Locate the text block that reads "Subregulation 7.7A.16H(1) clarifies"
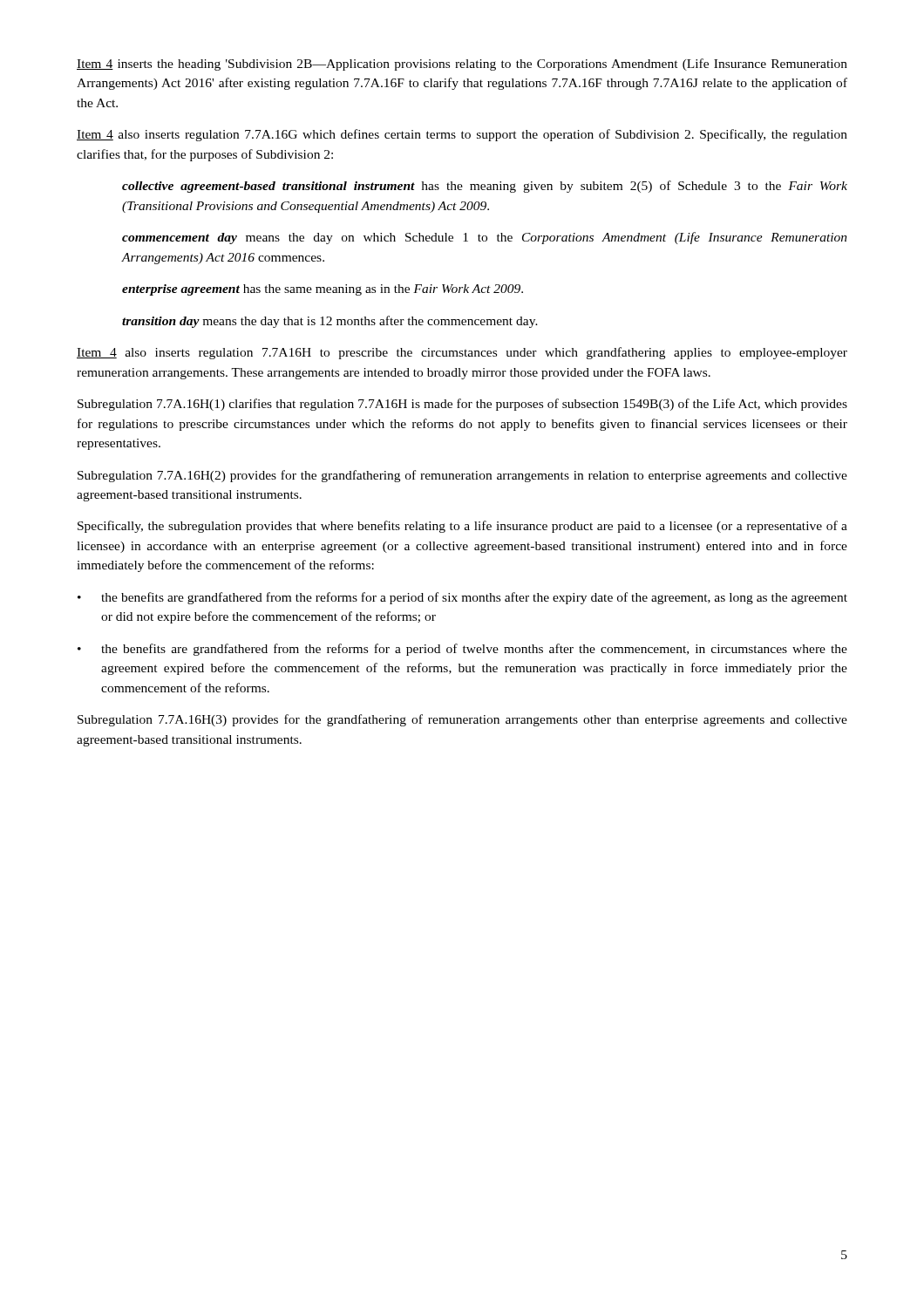924x1308 pixels. (x=462, y=423)
